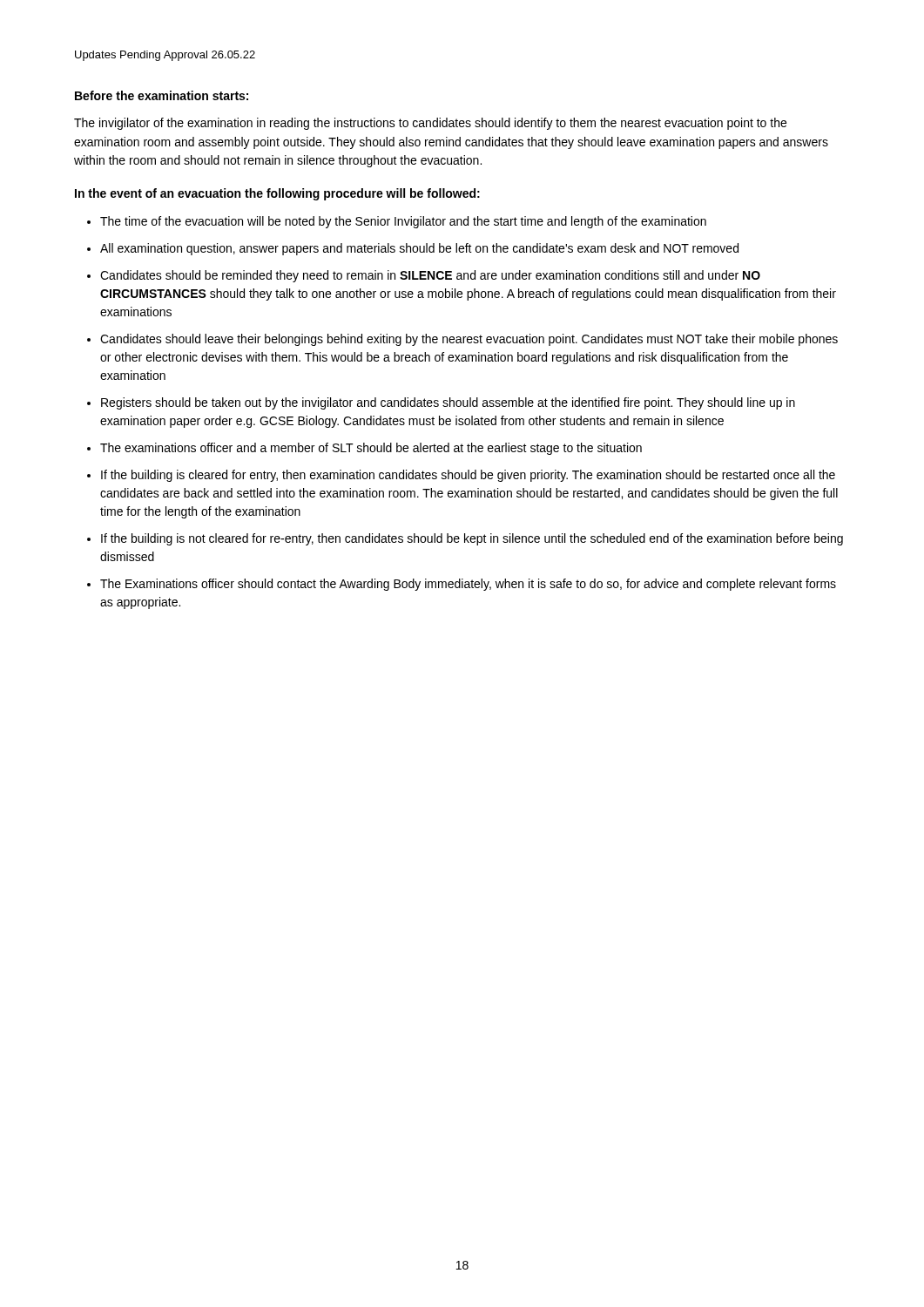Locate the section header that opens with "Before the examination"
Viewport: 924px width, 1307px height.
[x=162, y=96]
